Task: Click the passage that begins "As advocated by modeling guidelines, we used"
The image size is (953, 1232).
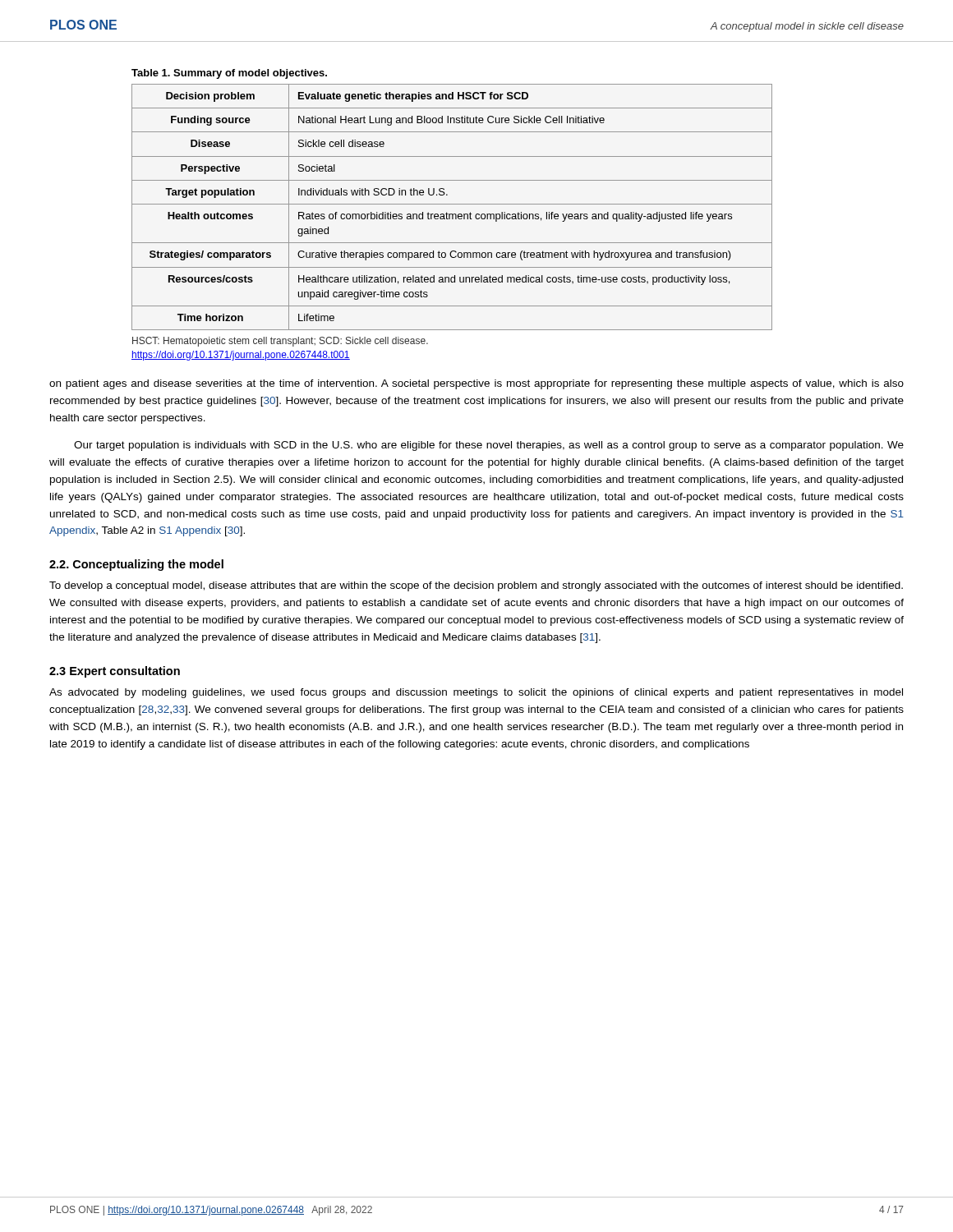Action: coord(476,718)
